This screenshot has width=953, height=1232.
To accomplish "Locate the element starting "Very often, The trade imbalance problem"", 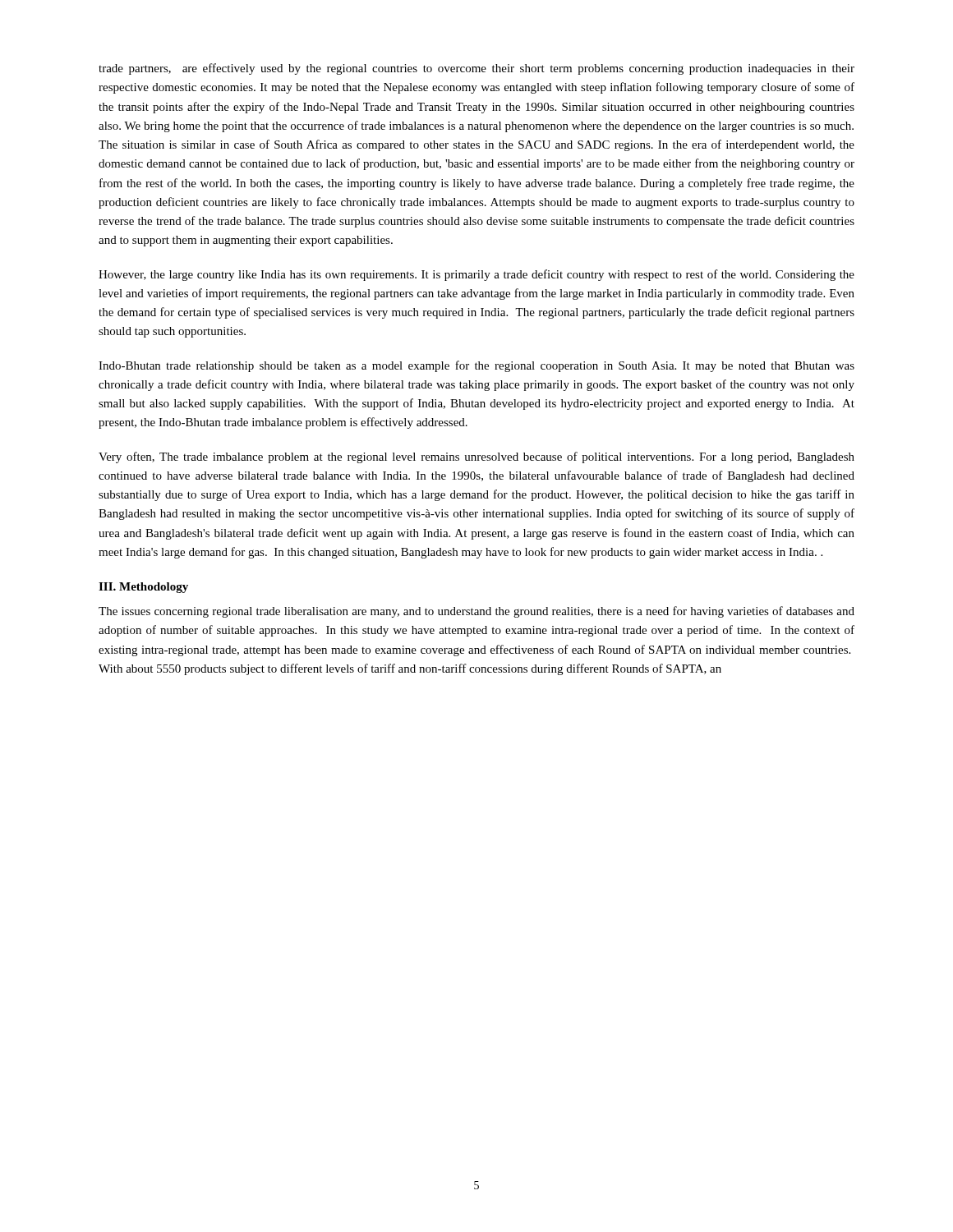I will 476,505.
